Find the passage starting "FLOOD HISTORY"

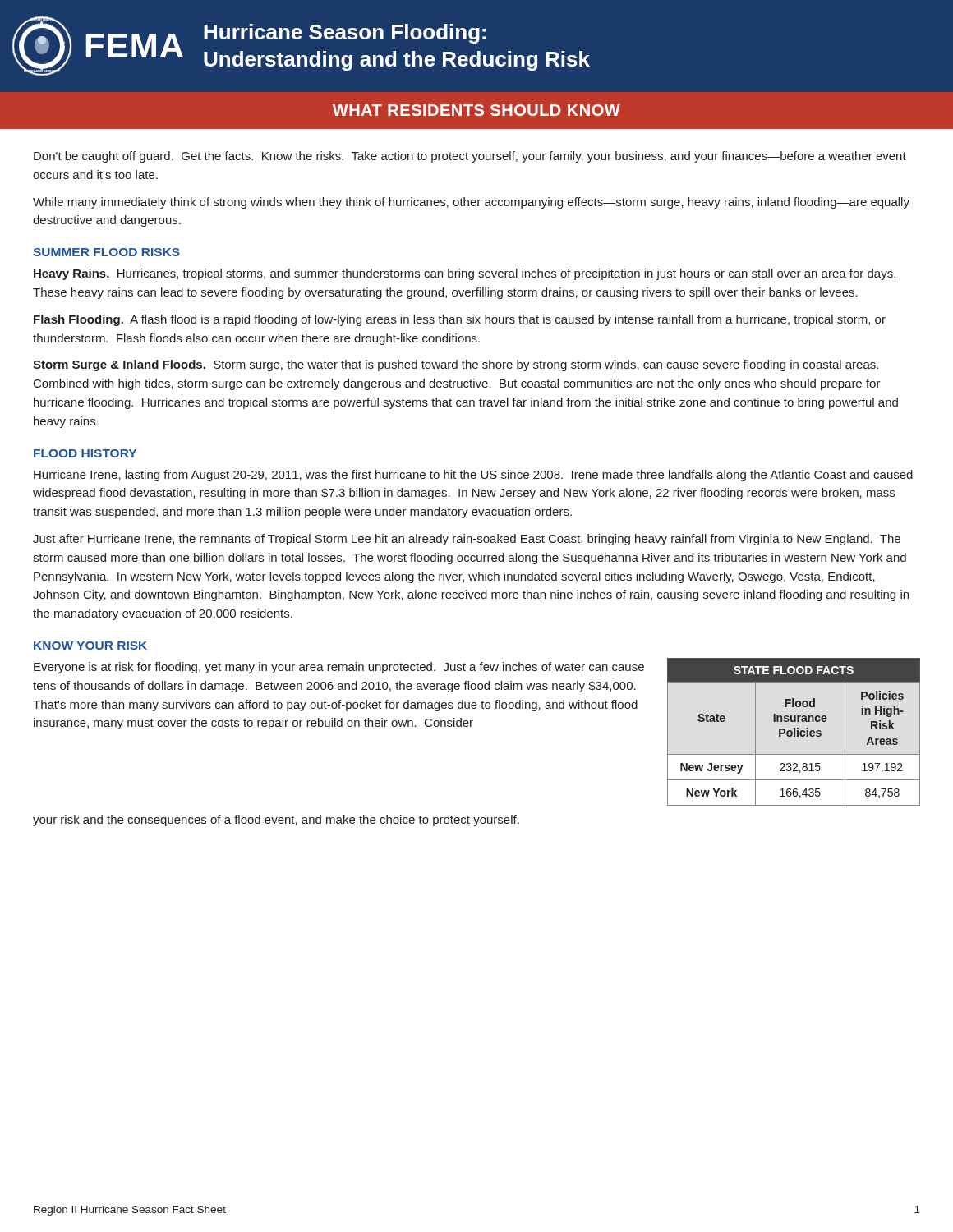point(85,453)
